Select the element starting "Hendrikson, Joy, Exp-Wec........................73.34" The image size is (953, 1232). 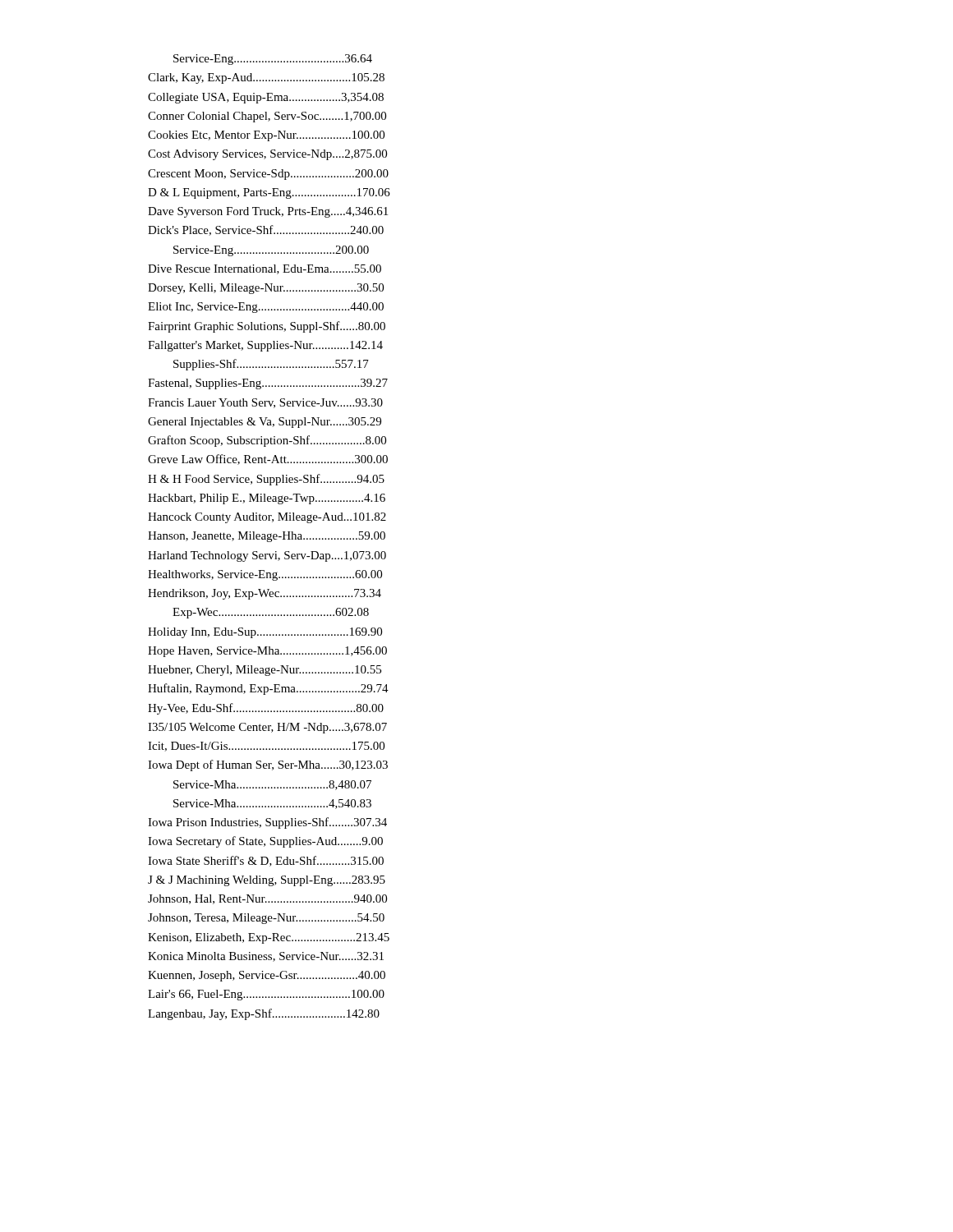[265, 593]
